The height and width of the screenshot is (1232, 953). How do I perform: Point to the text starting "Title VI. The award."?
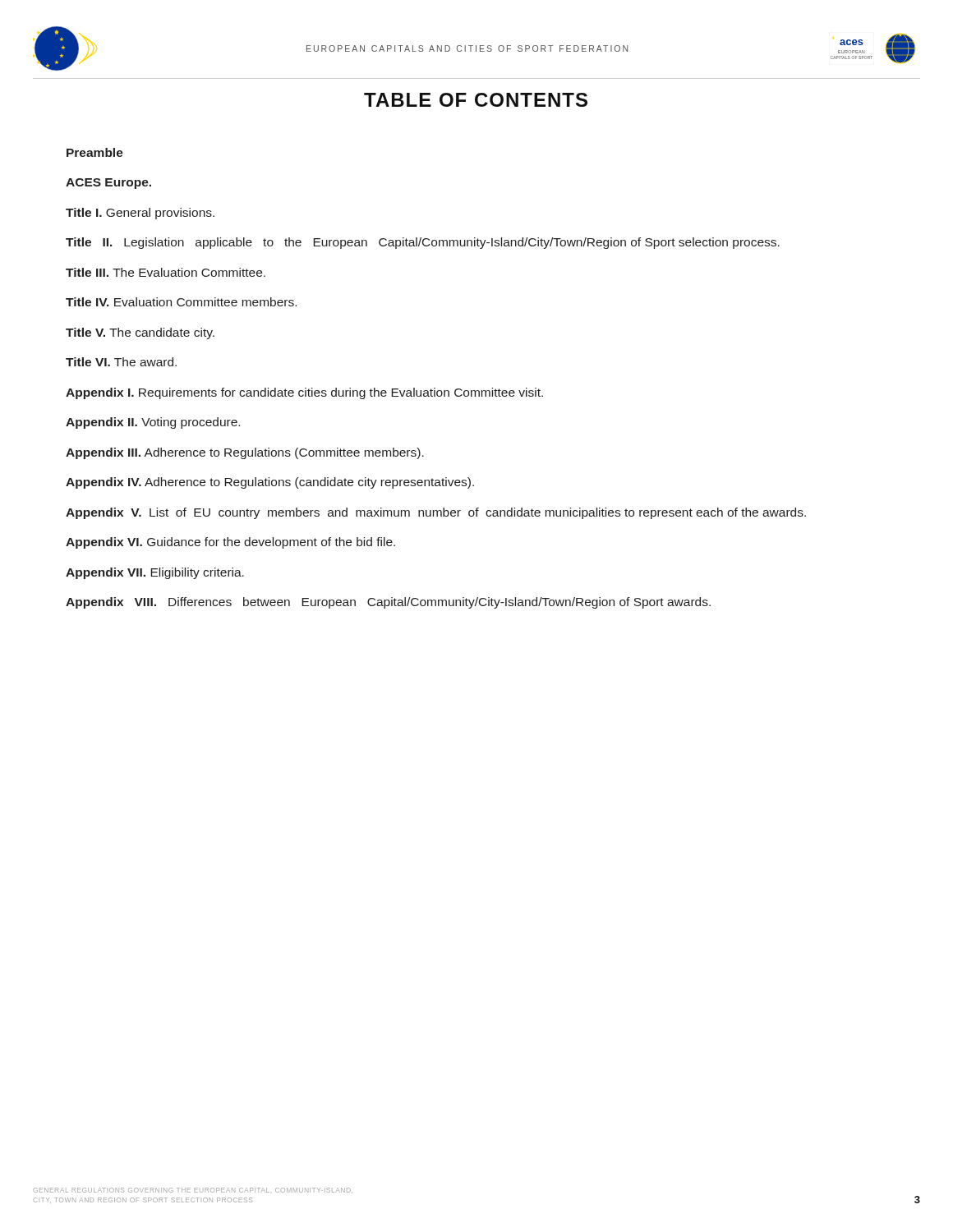coord(122,362)
